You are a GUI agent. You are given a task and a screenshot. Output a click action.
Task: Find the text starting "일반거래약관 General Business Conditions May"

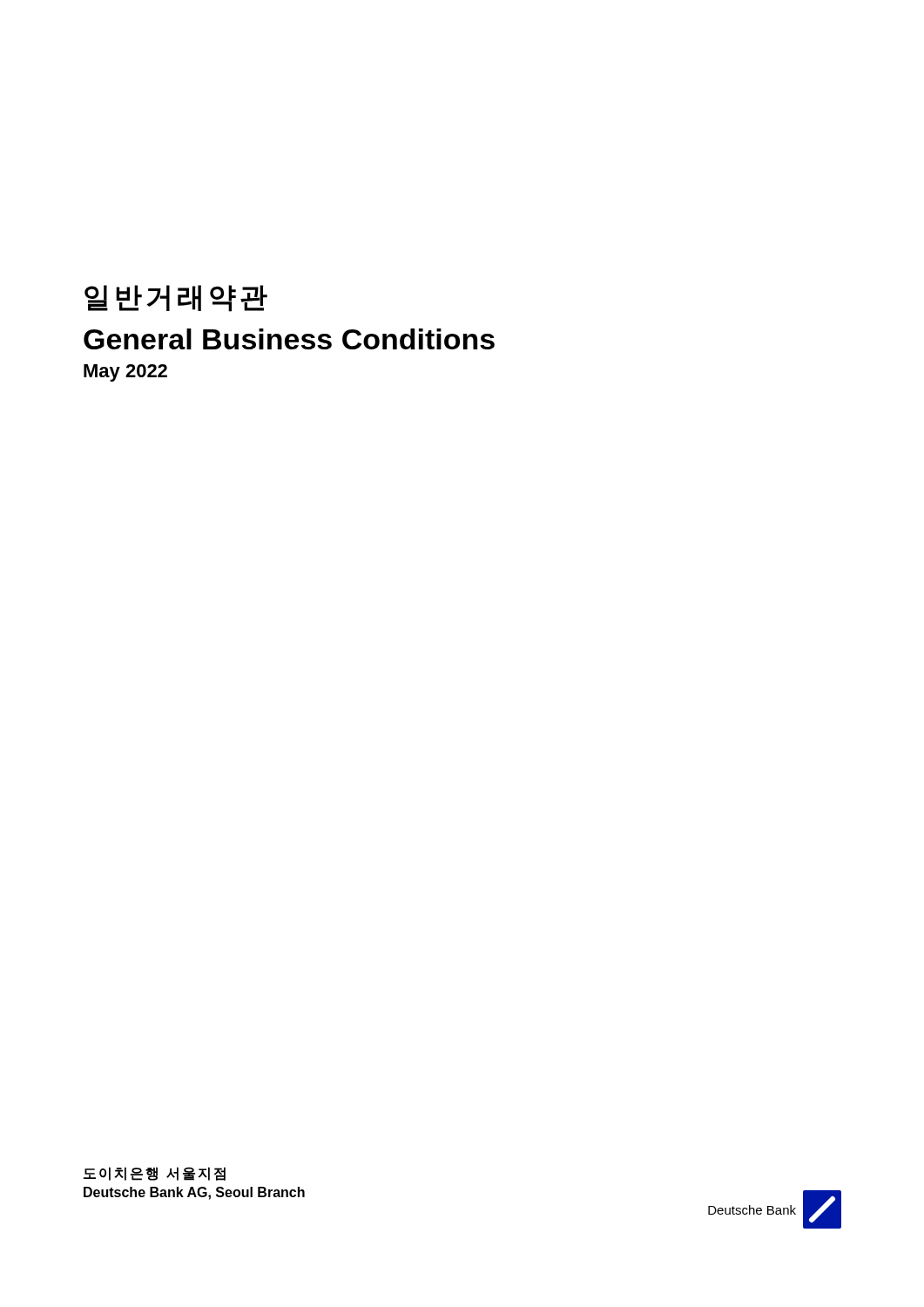pos(289,331)
